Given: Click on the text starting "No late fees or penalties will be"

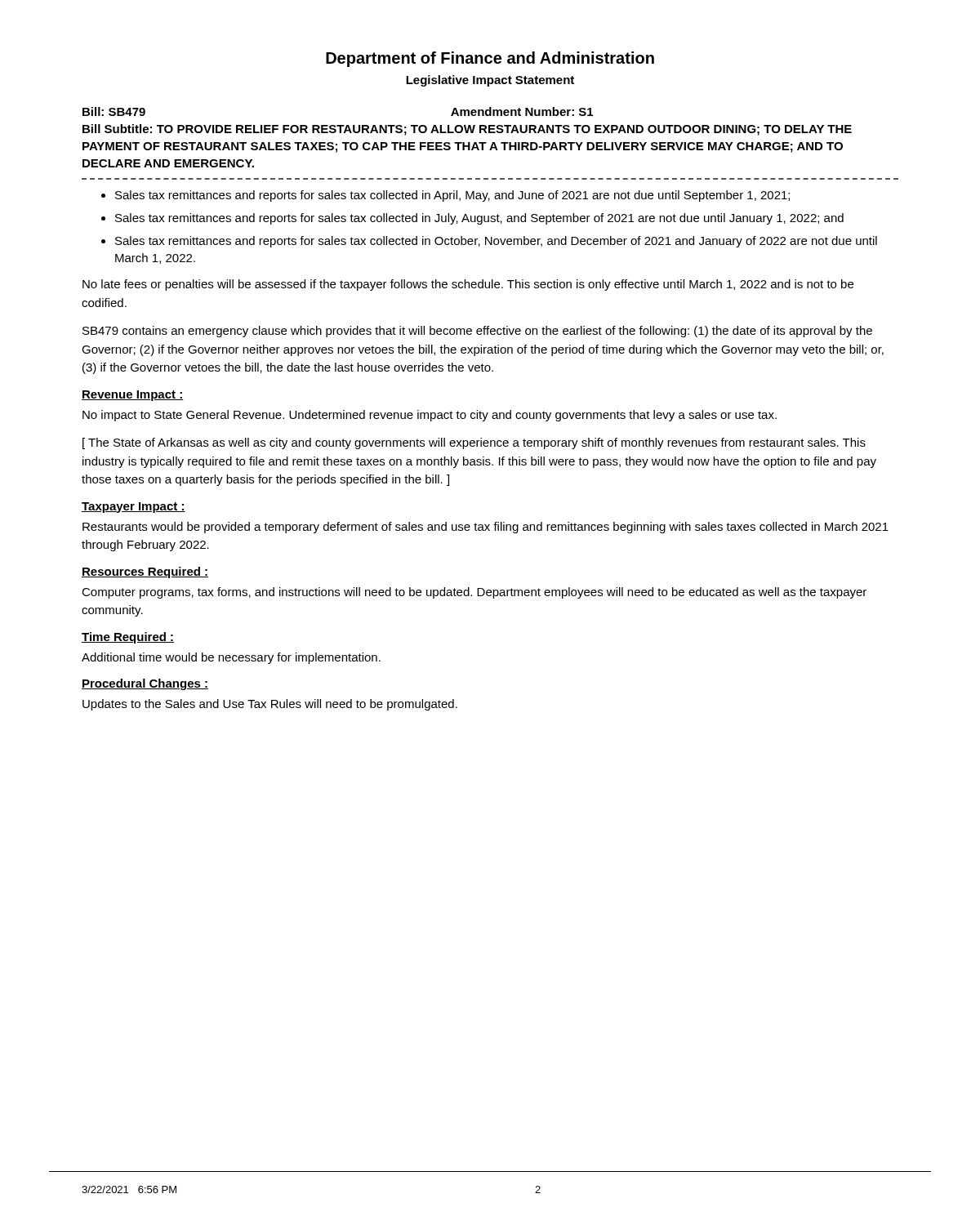Looking at the screenshot, I should coord(468,293).
